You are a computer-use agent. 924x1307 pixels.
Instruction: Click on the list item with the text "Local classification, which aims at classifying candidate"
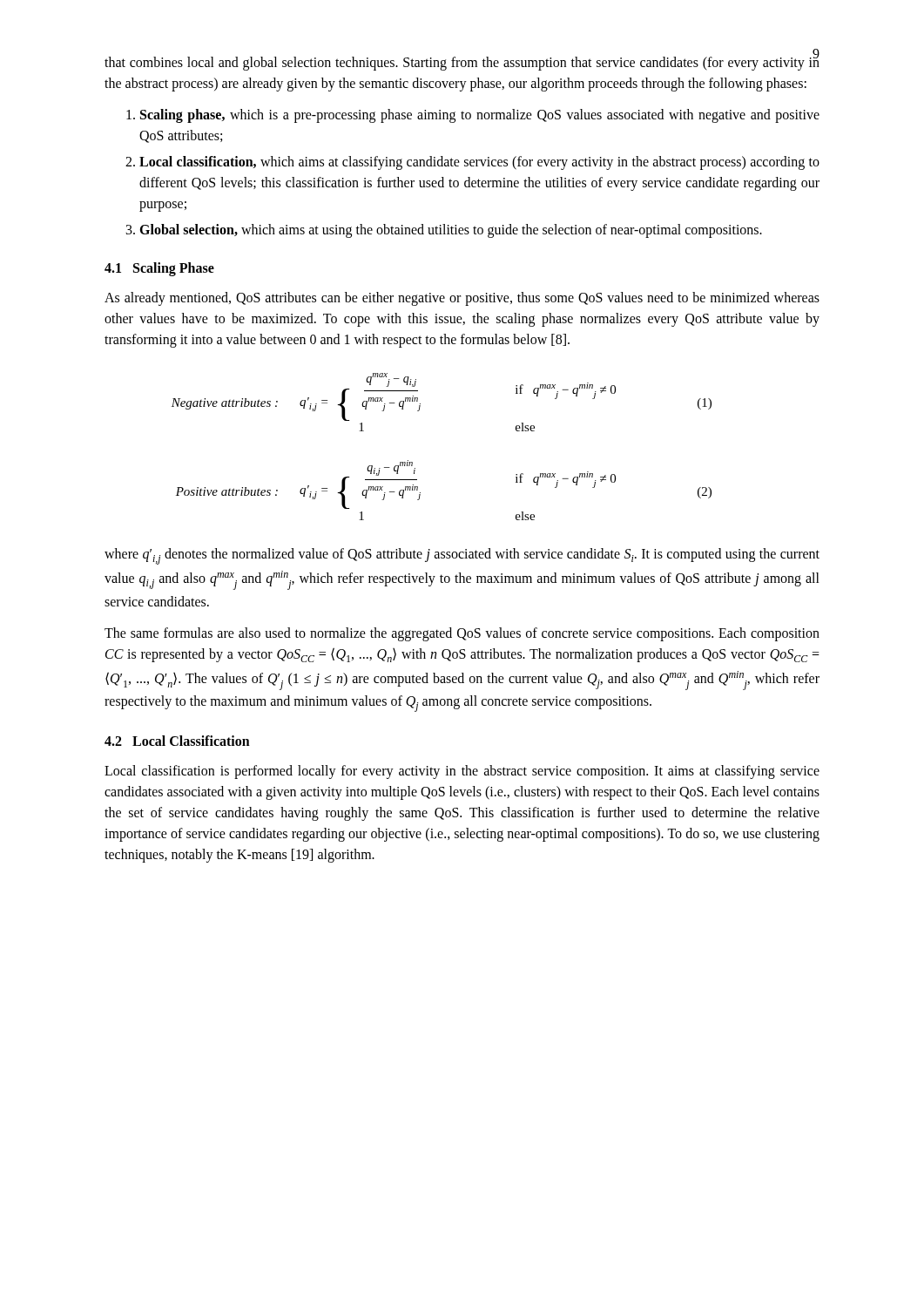pyautogui.click(x=479, y=183)
